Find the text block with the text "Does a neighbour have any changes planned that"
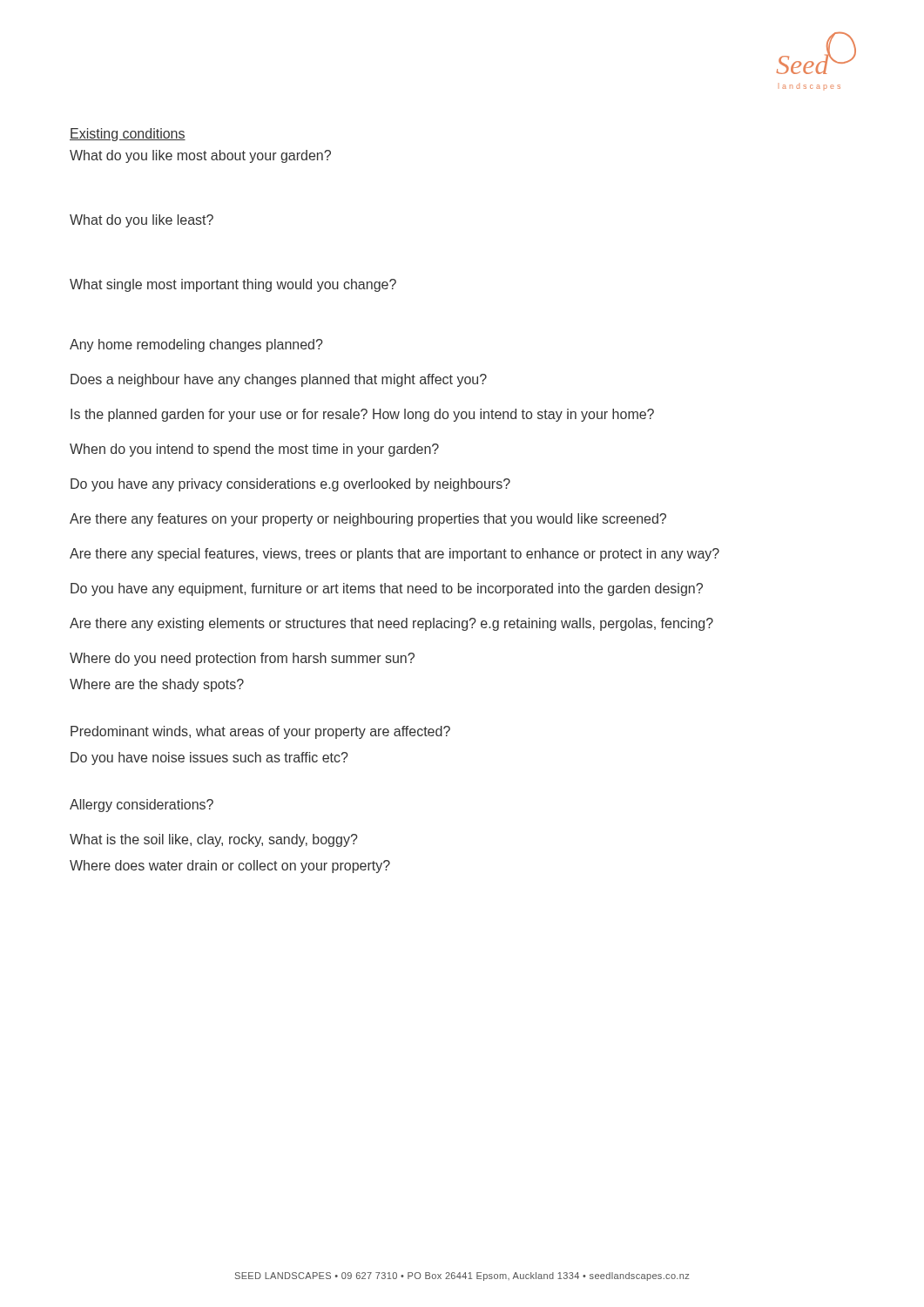Viewport: 924px width, 1307px height. 278,379
